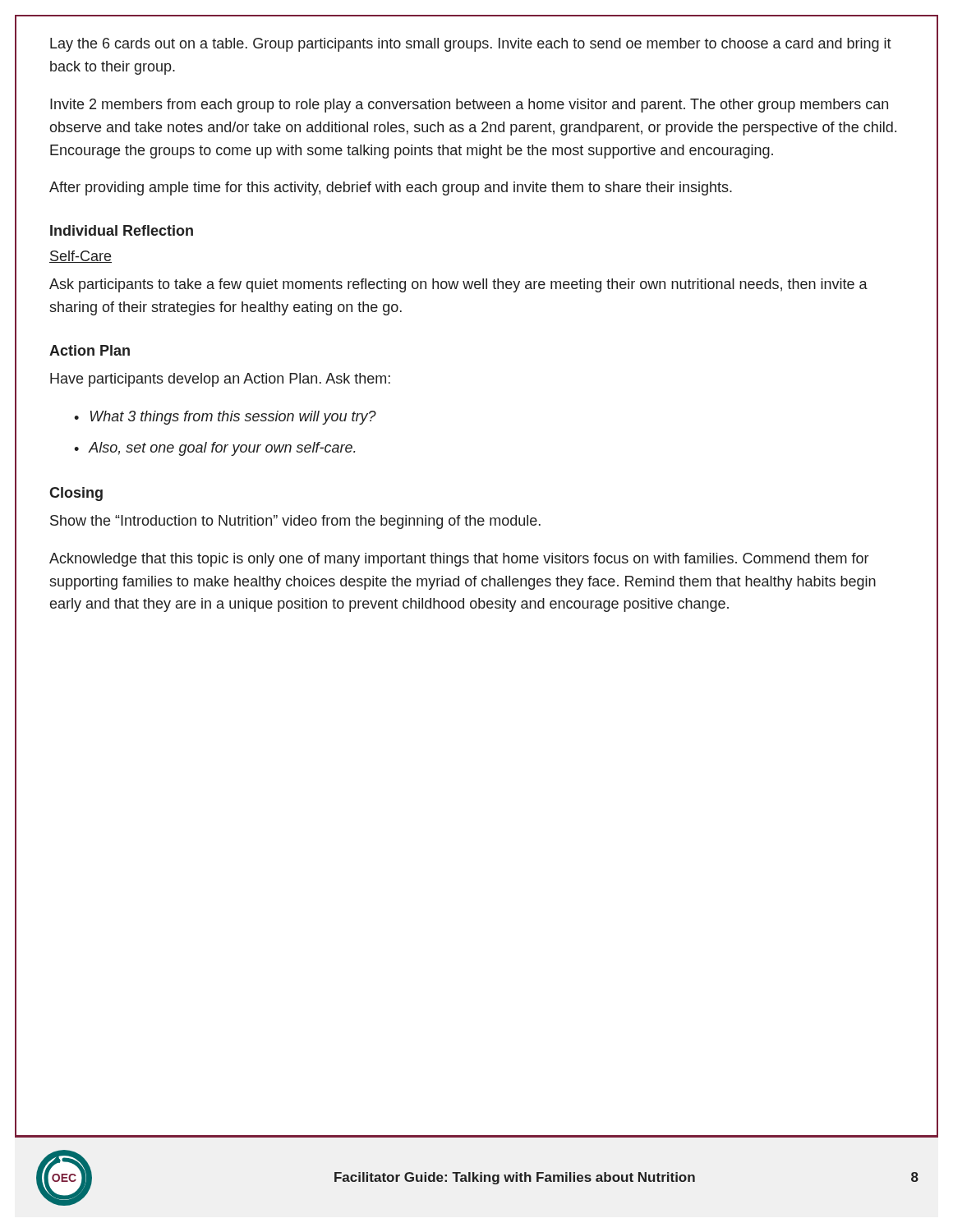Where does it say "Action Plan"?
The image size is (953, 1232).
pos(90,351)
